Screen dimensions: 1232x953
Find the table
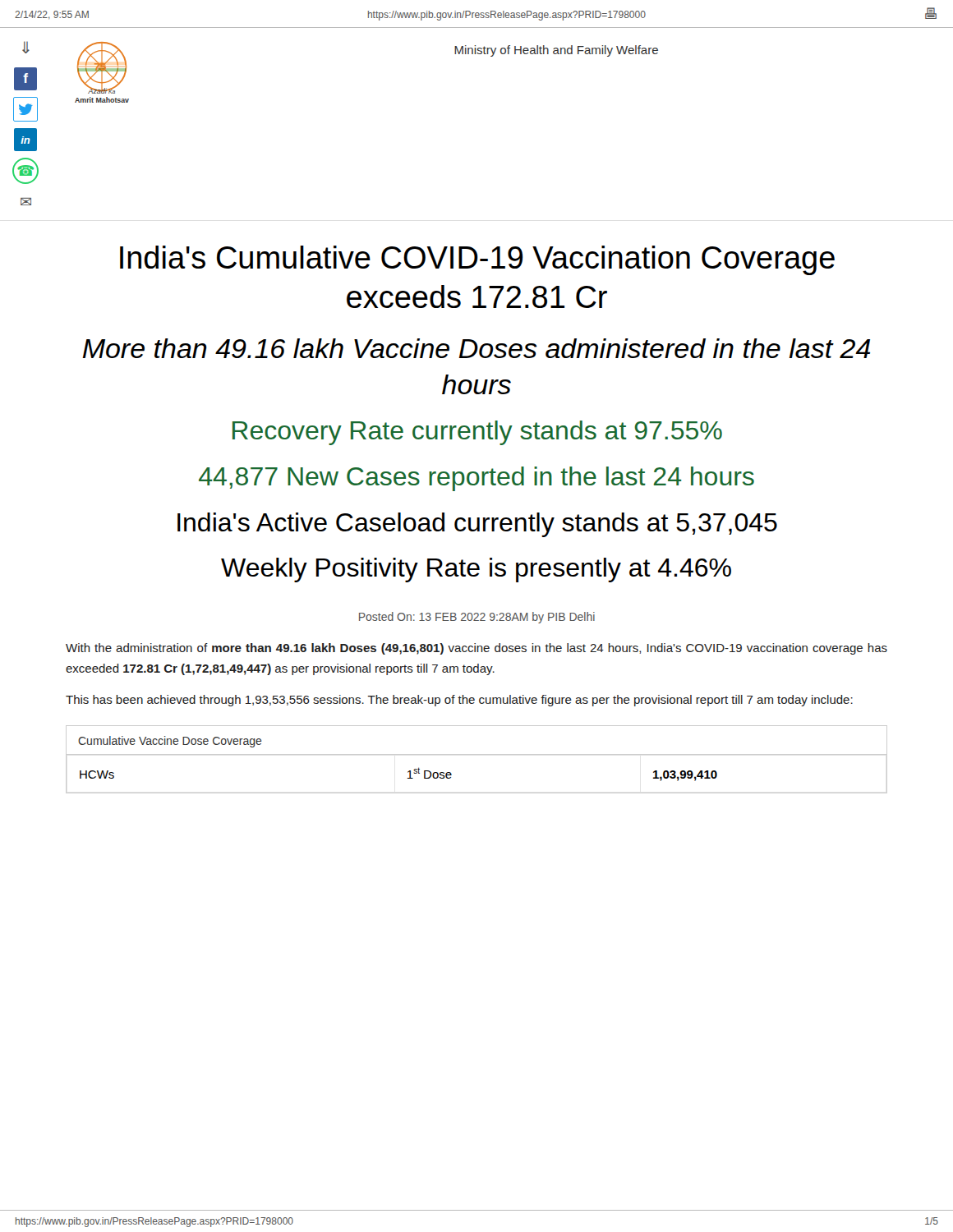pos(476,759)
